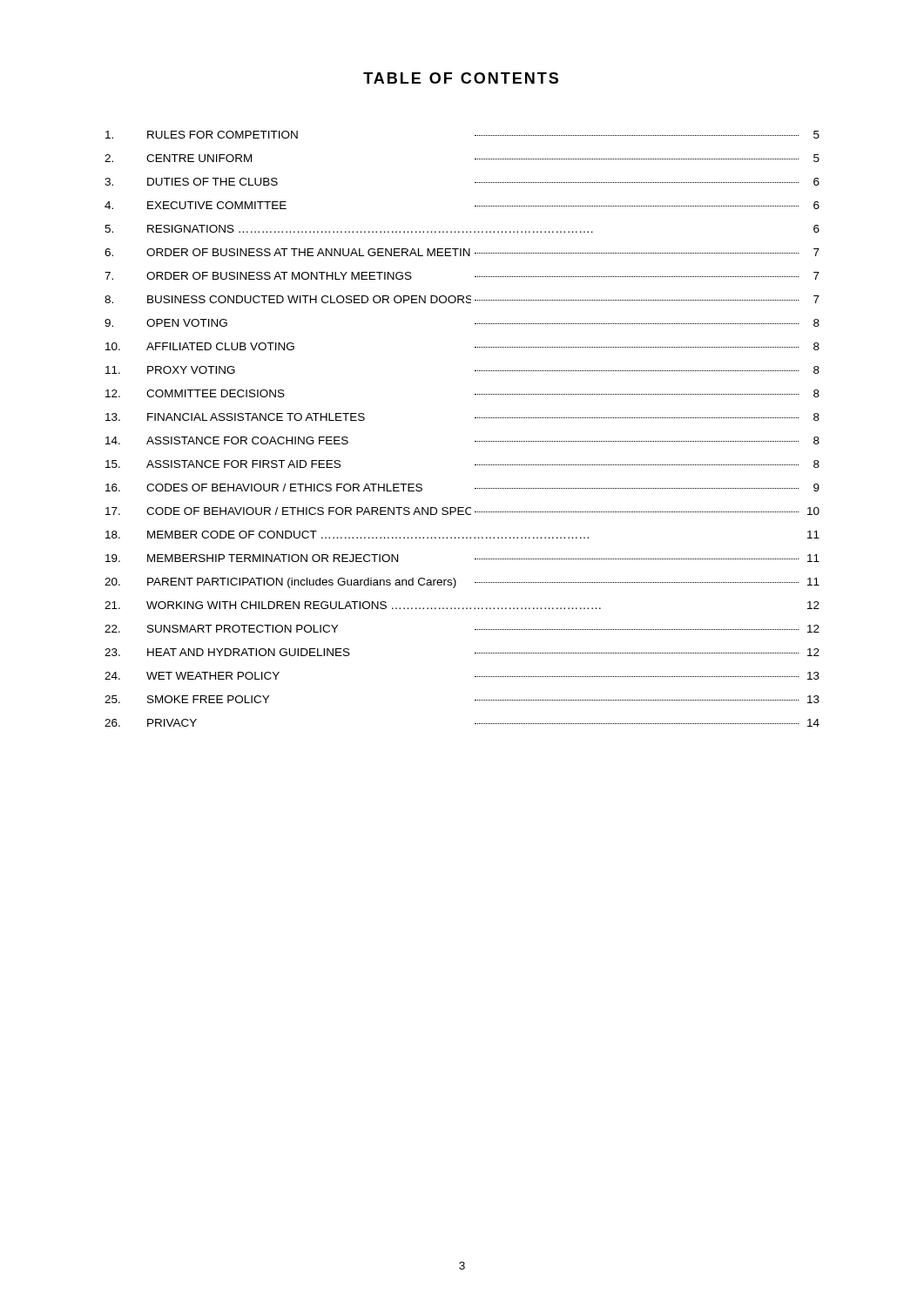Image resolution: width=924 pixels, height=1307 pixels.
Task: Point to the text starting "26. PRIVACY 14"
Action: point(115,722)
